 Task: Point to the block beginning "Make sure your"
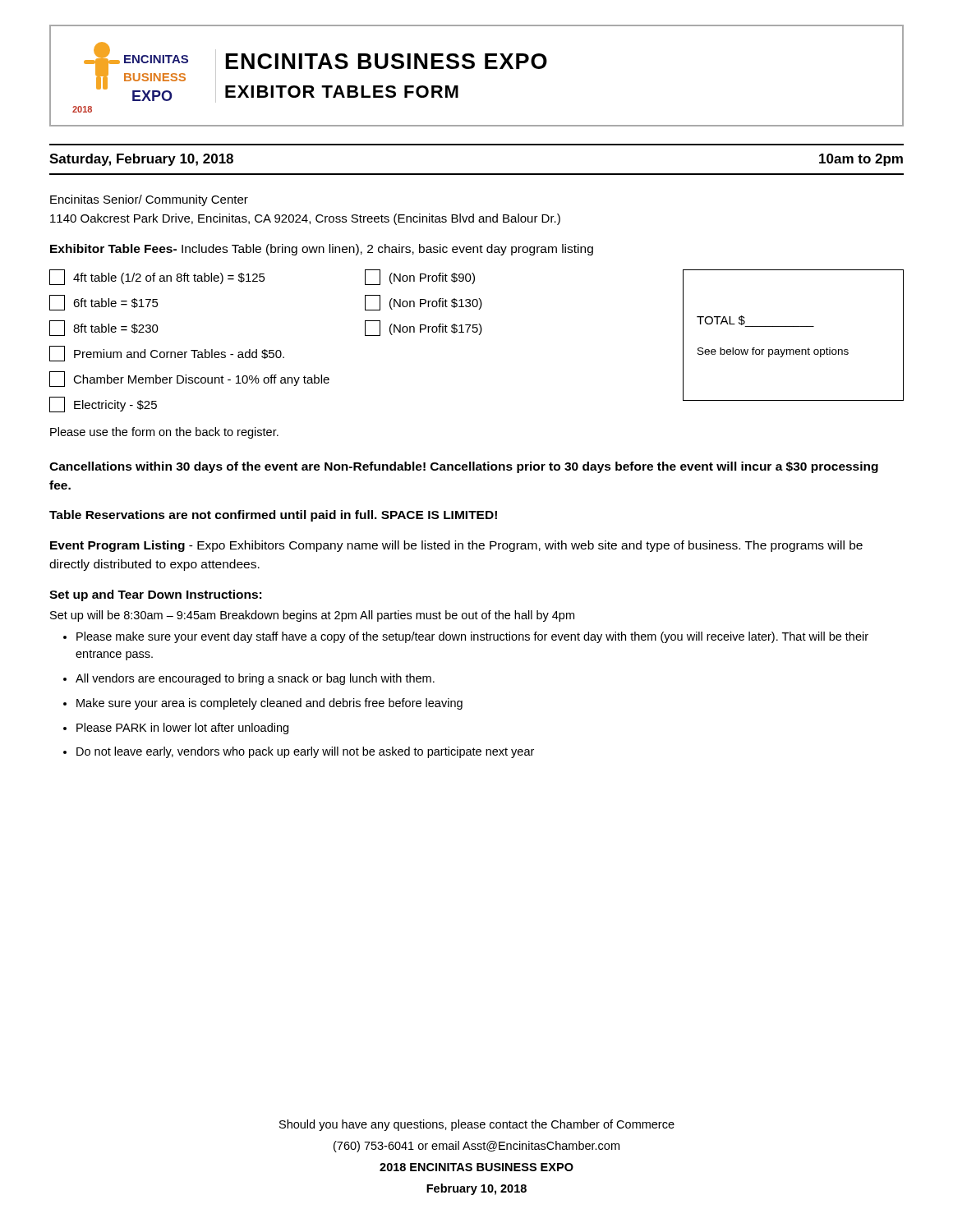click(269, 703)
